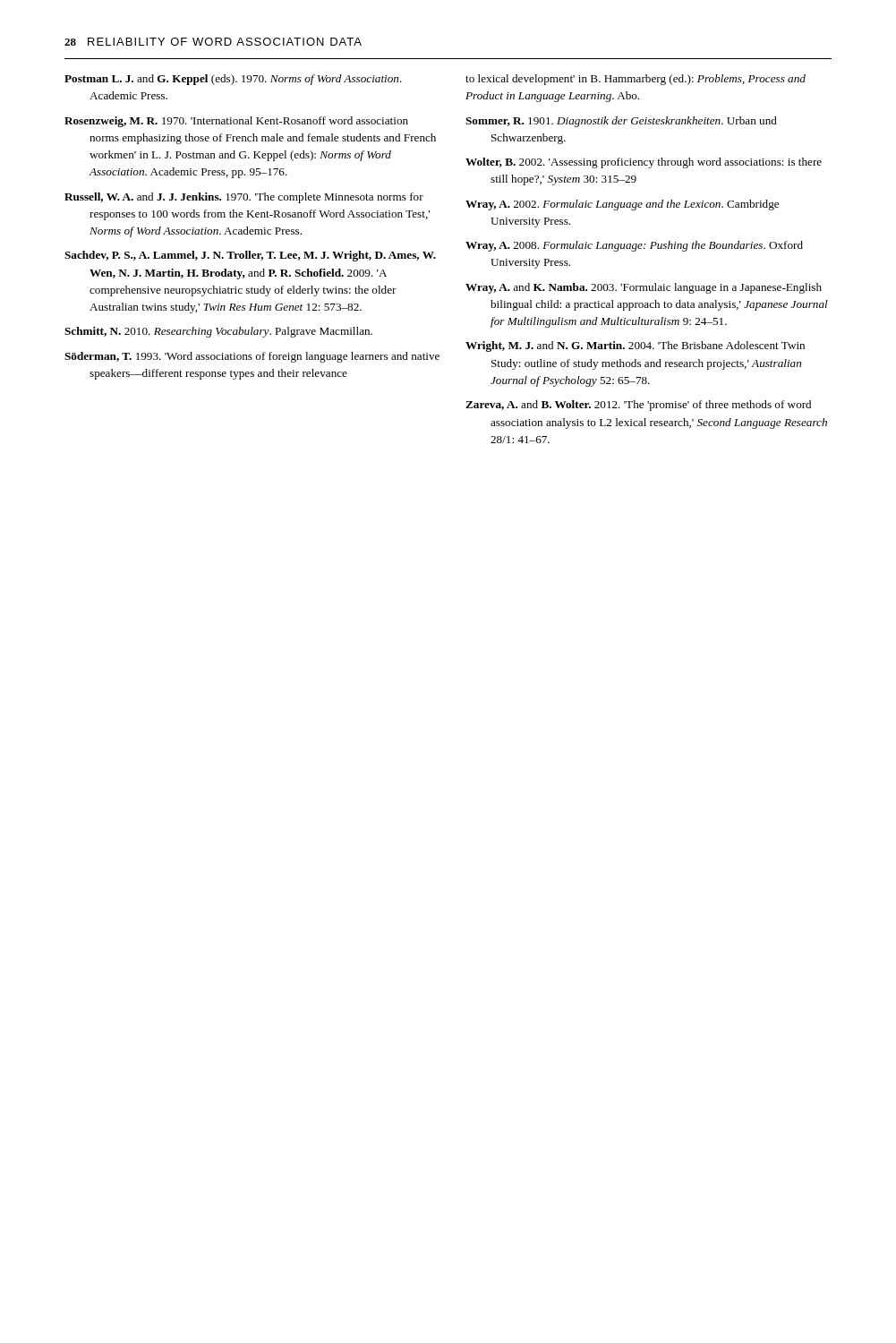Click the passage that begins "Wright, M. J. and N."

[635, 363]
